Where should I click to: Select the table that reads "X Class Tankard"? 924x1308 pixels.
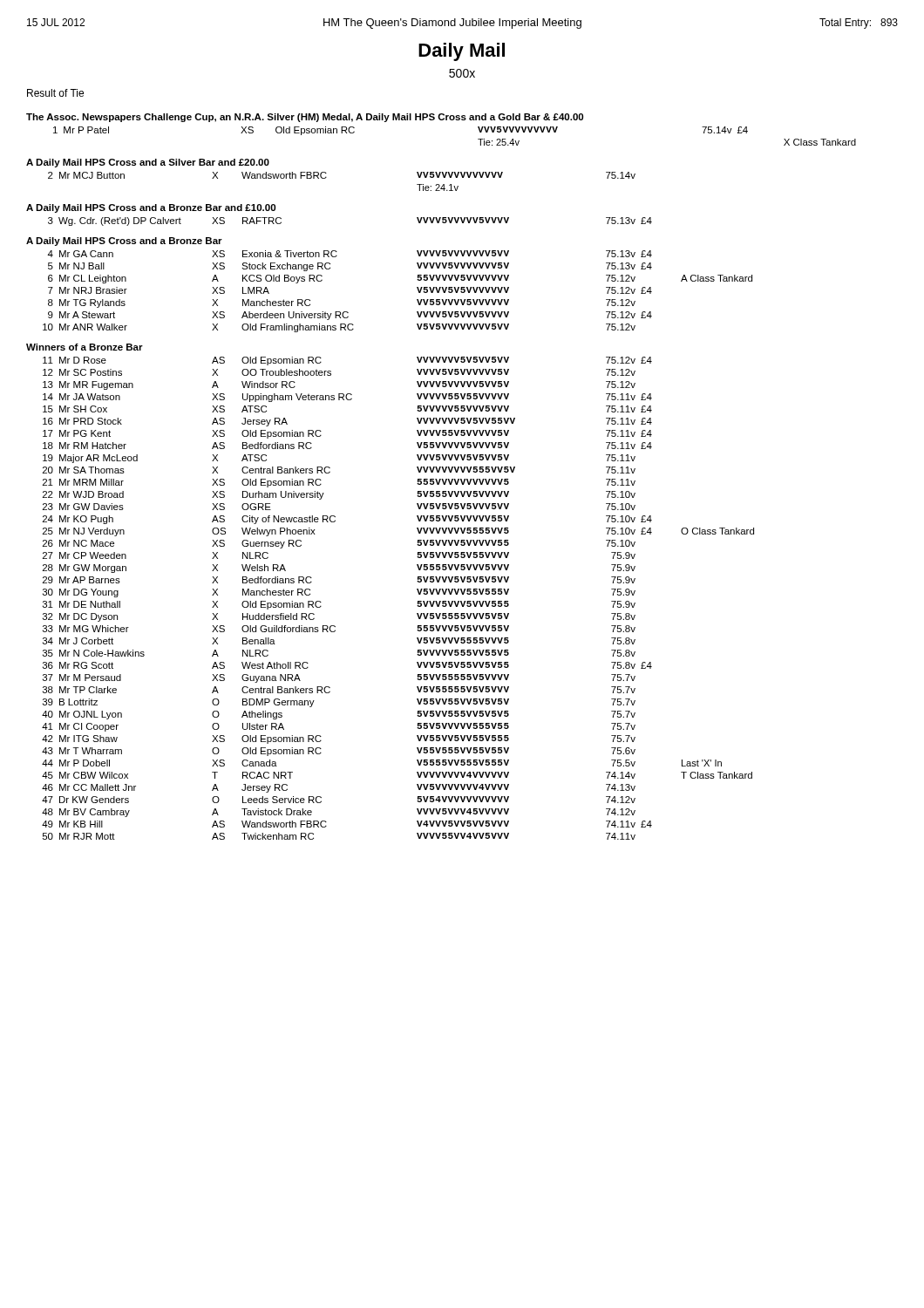pos(462,136)
